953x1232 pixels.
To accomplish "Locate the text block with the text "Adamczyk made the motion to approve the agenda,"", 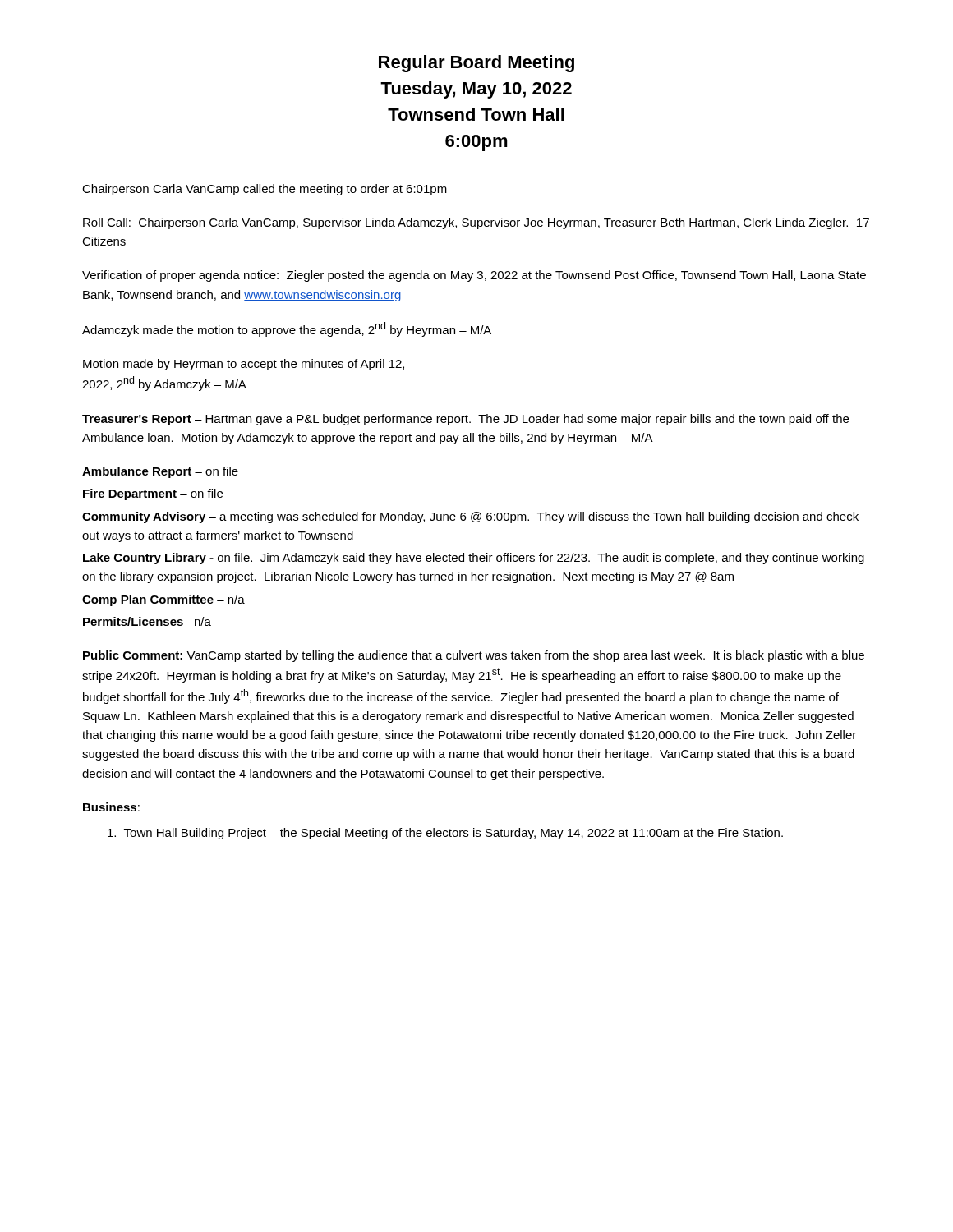I will pos(287,328).
